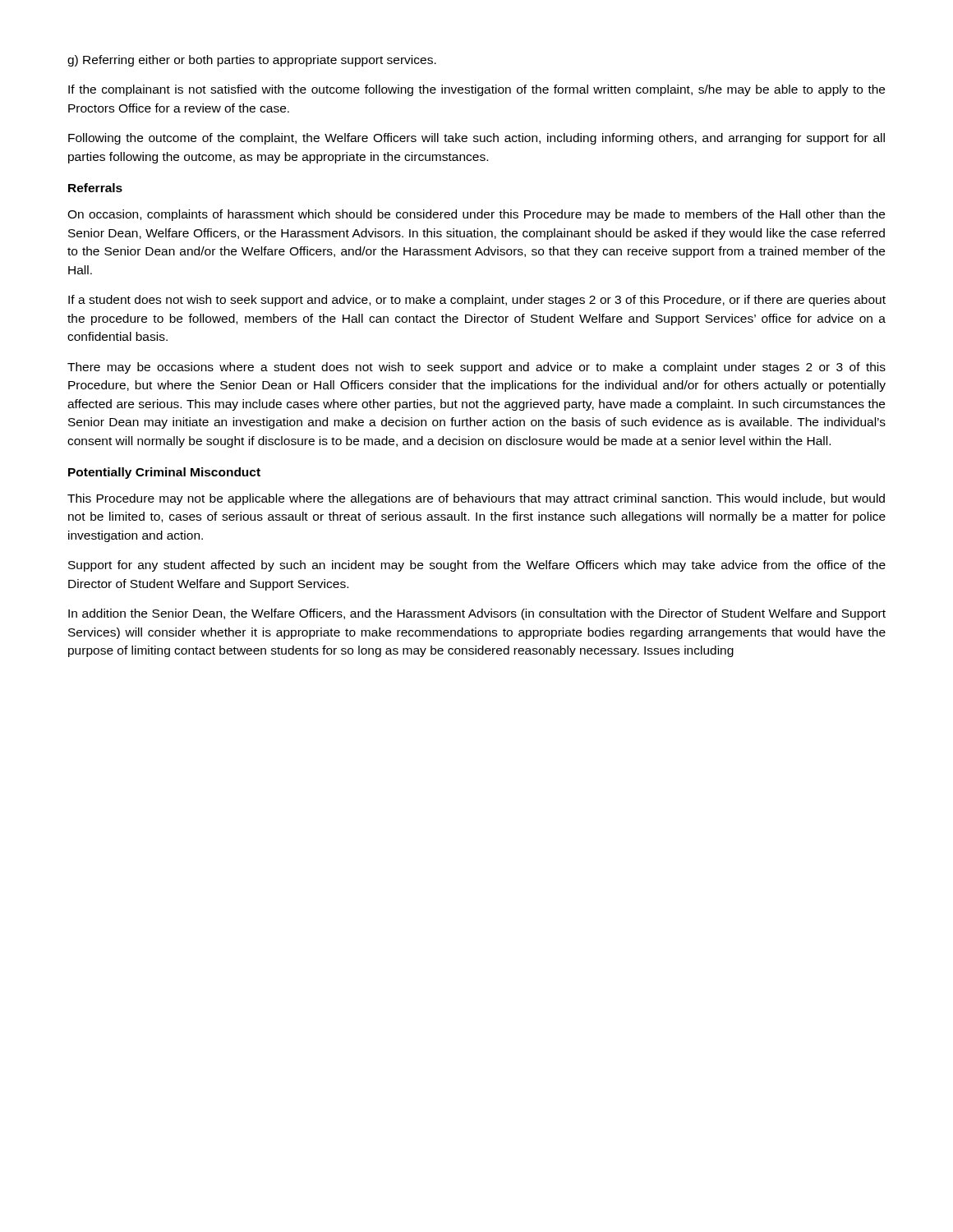Select the text block starting "On occasion, complaints of harassment"
This screenshot has width=953, height=1232.
click(476, 242)
